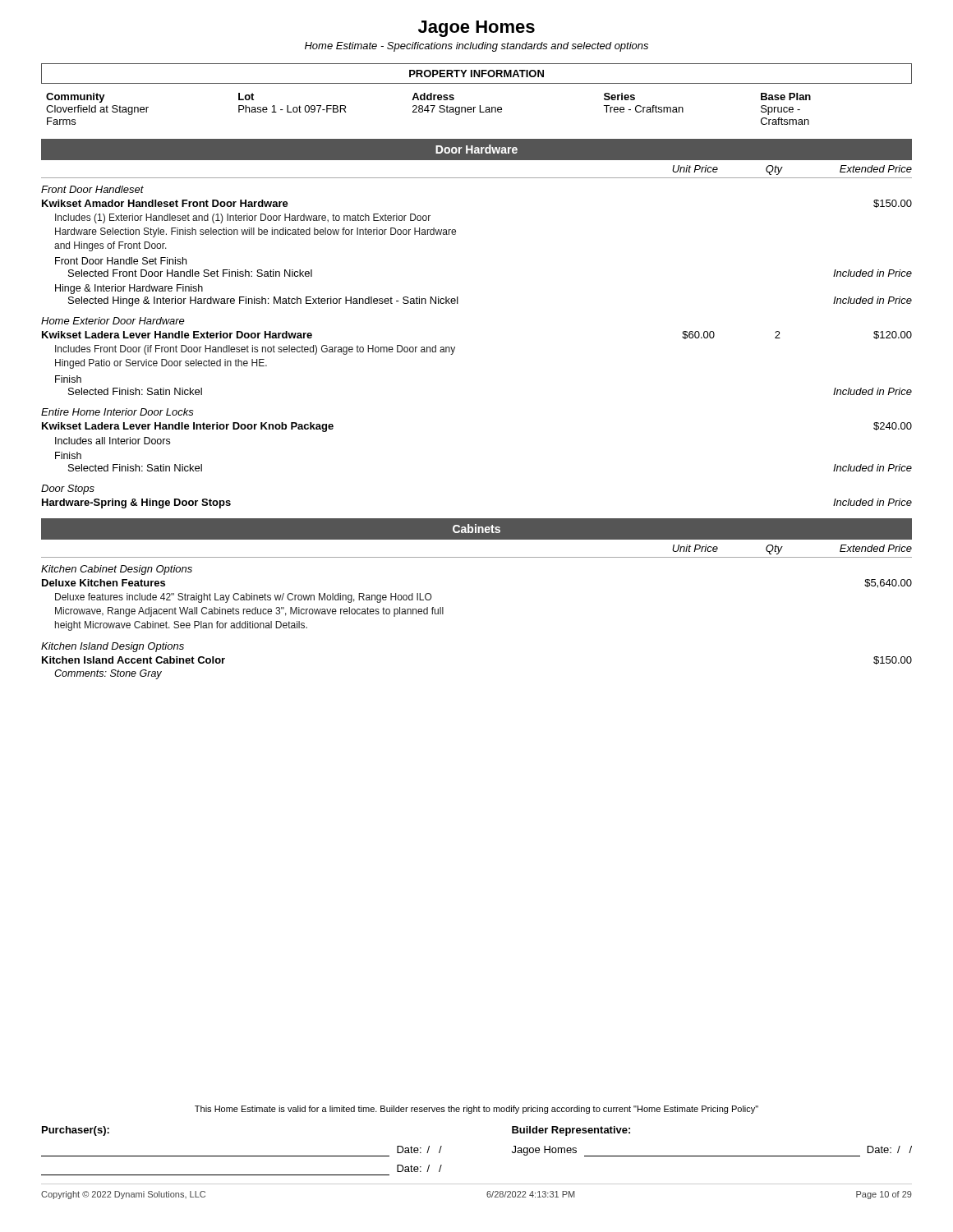
Task: Locate the text block that says "Includes (1) Exterior"
Action: click(x=255, y=231)
